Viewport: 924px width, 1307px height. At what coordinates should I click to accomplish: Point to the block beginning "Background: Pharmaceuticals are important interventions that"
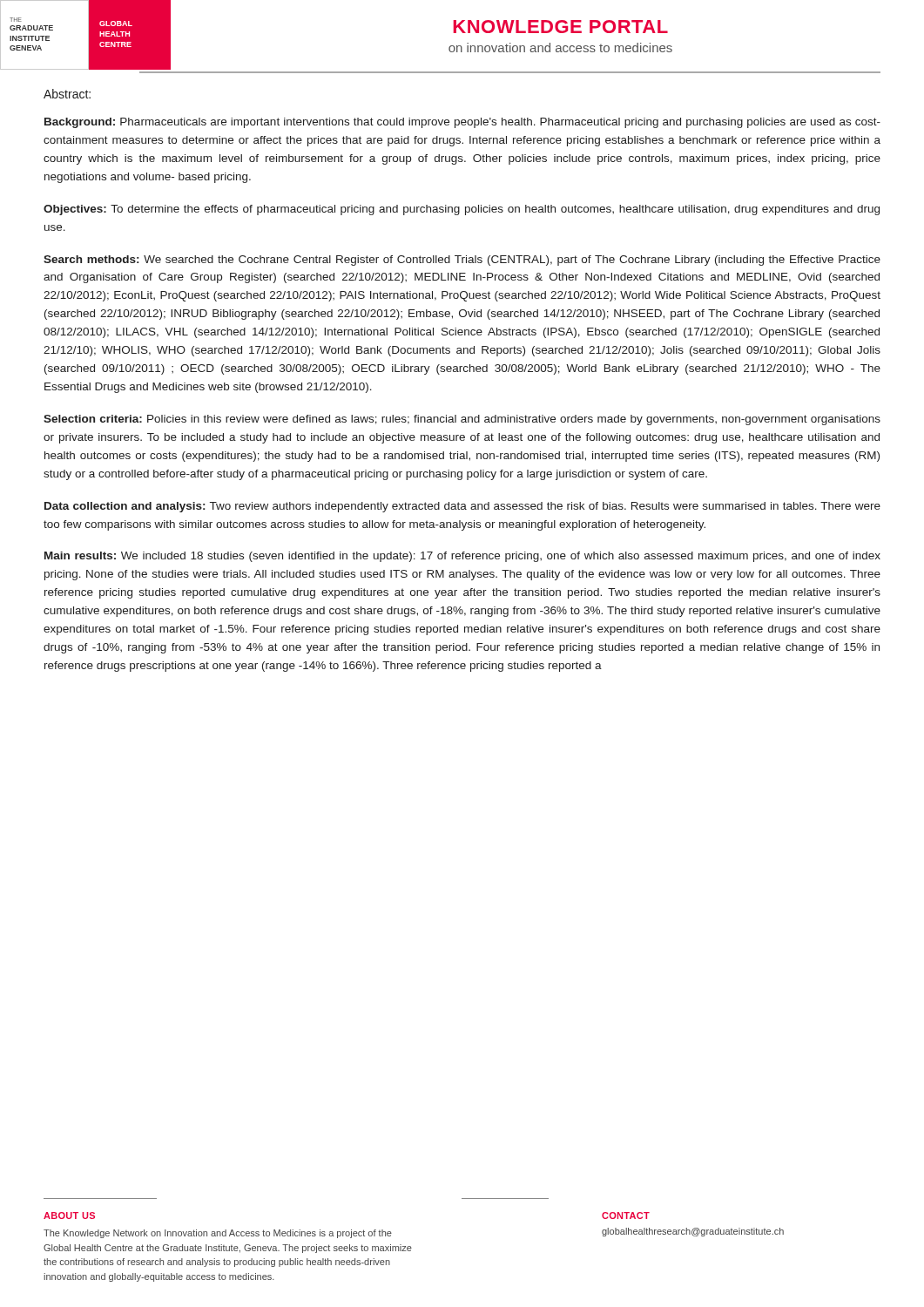pyautogui.click(x=462, y=149)
